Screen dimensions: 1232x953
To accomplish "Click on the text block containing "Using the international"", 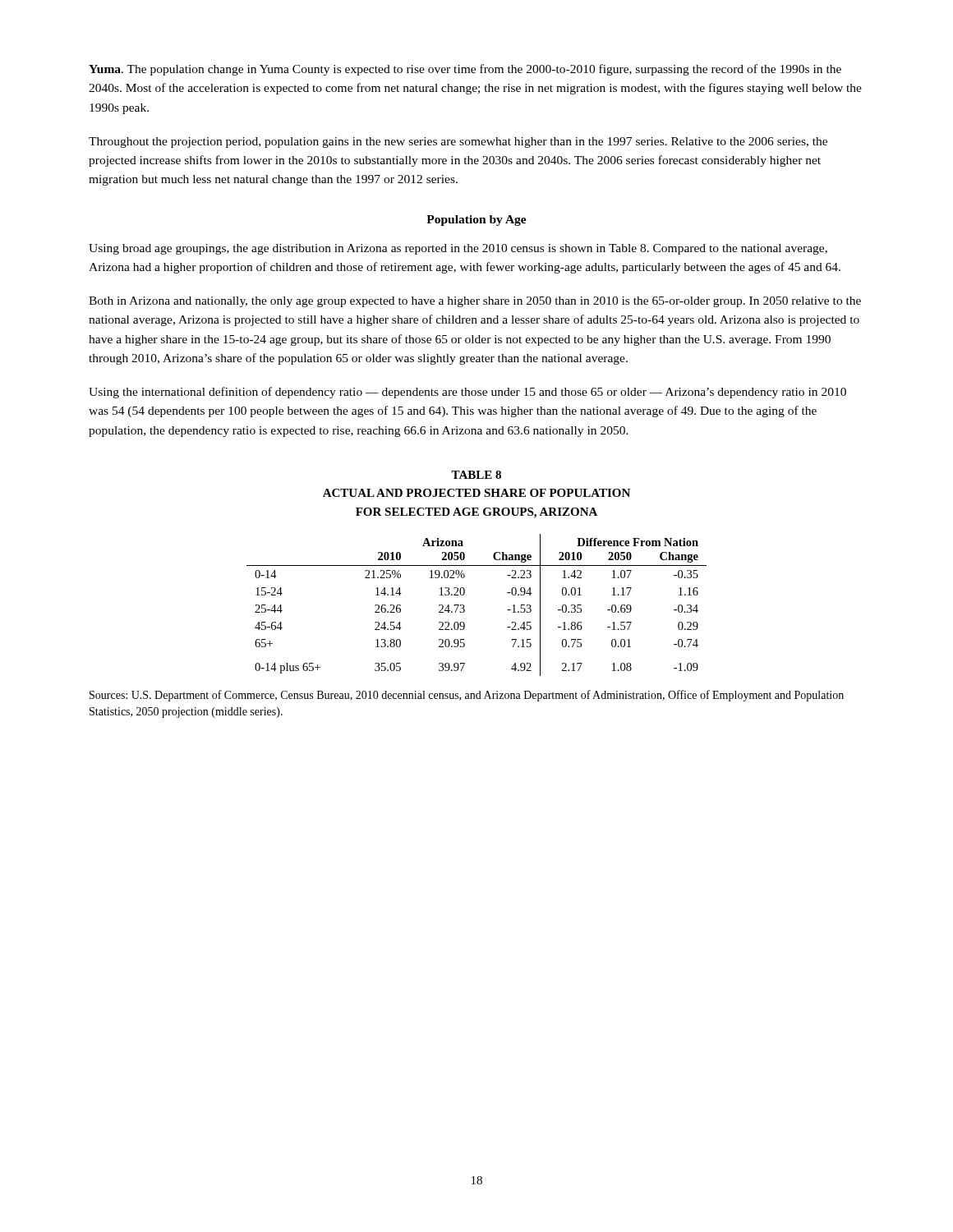I will click(x=468, y=410).
